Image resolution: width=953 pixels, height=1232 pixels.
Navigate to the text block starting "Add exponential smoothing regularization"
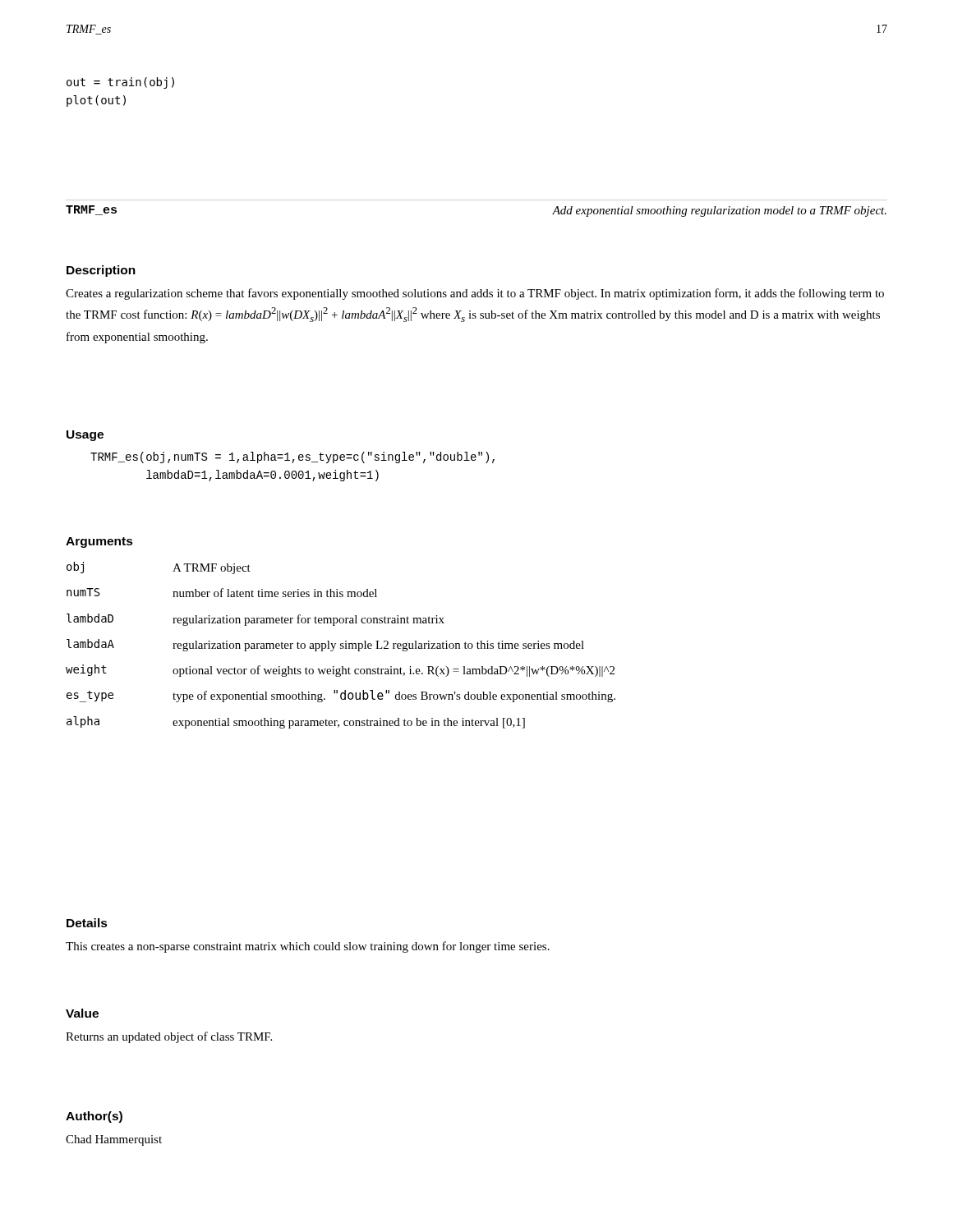click(720, 210)
